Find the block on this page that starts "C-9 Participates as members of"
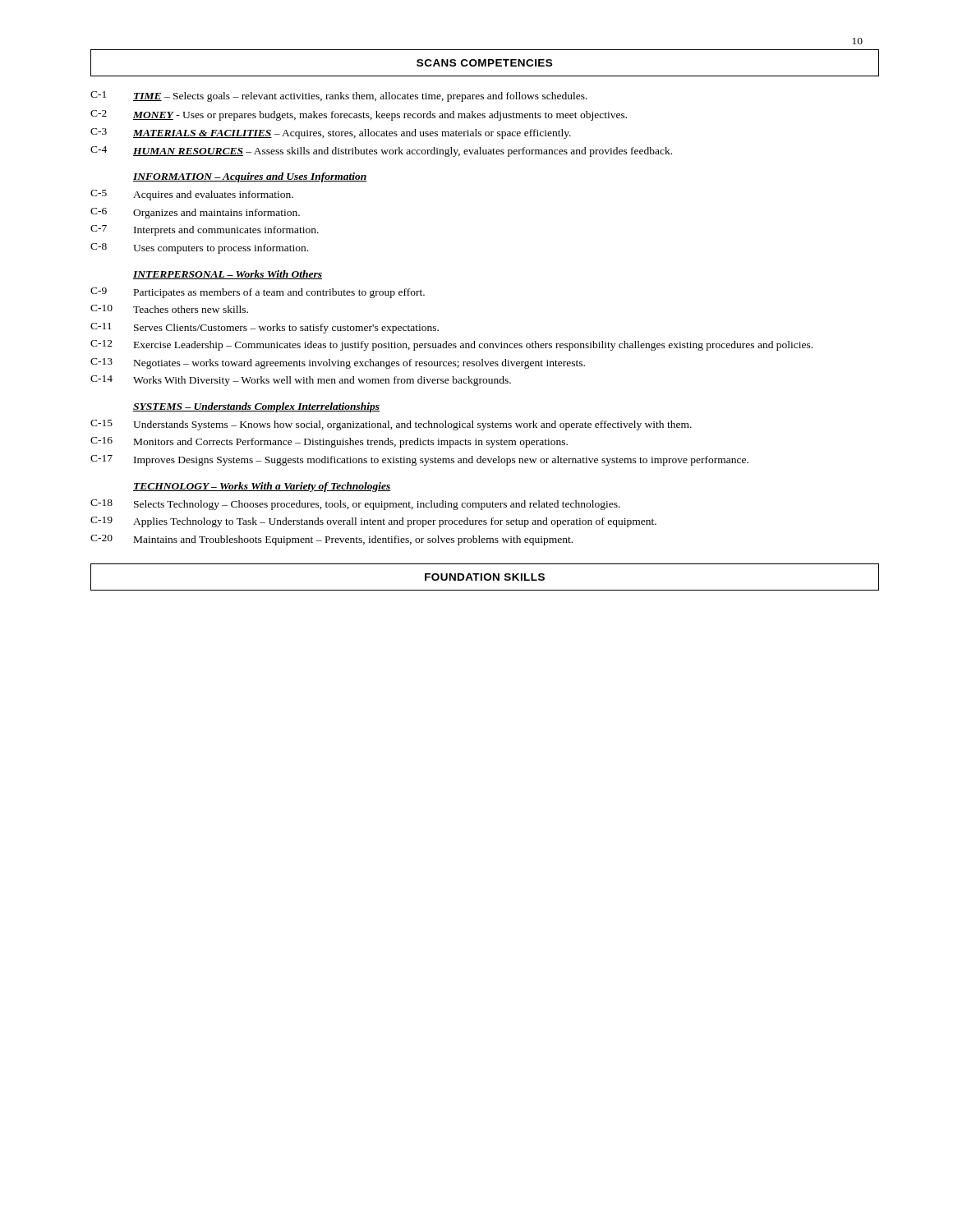Viewport: 953px width, 1232px height. 258,293
